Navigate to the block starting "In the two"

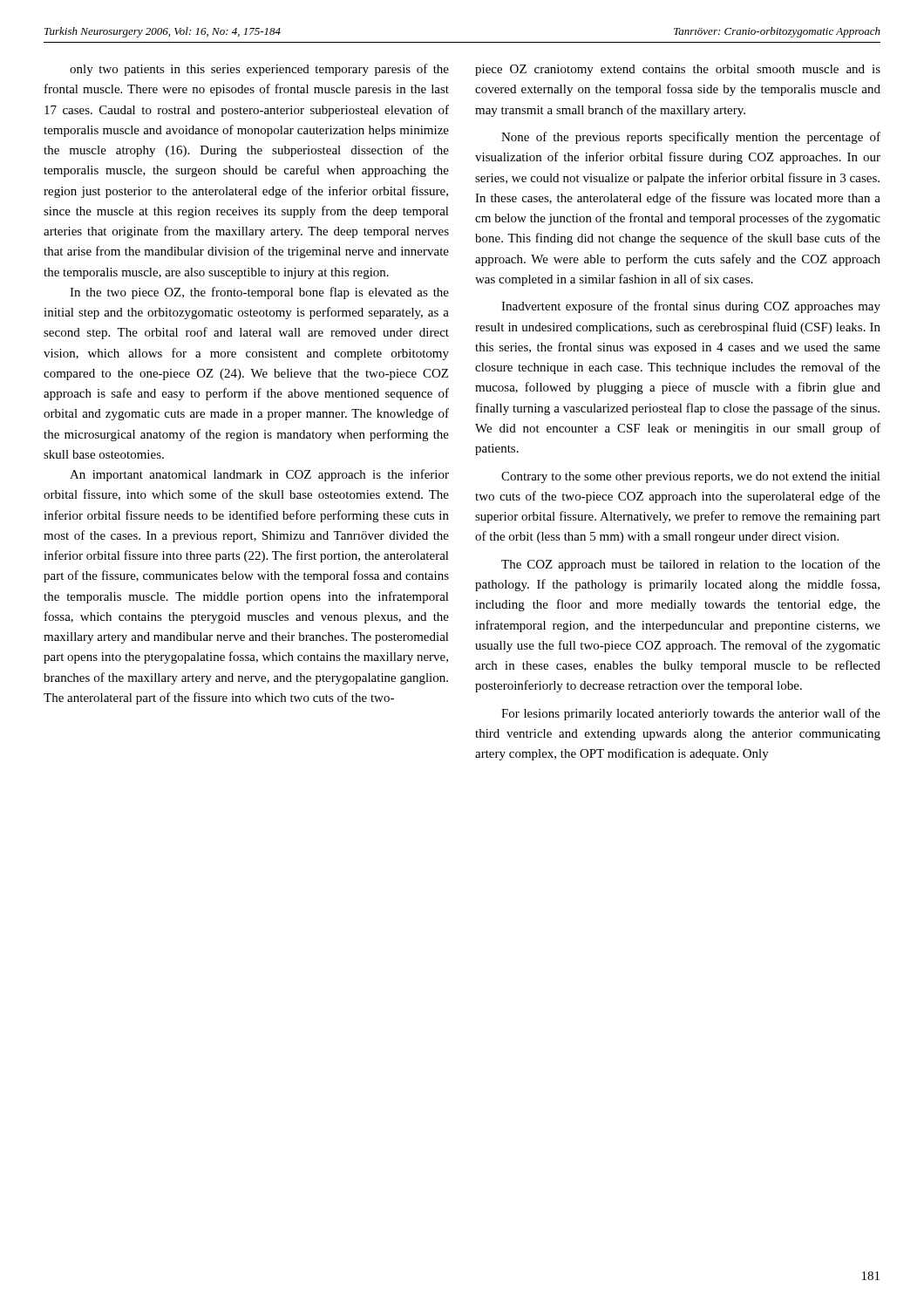246,373
